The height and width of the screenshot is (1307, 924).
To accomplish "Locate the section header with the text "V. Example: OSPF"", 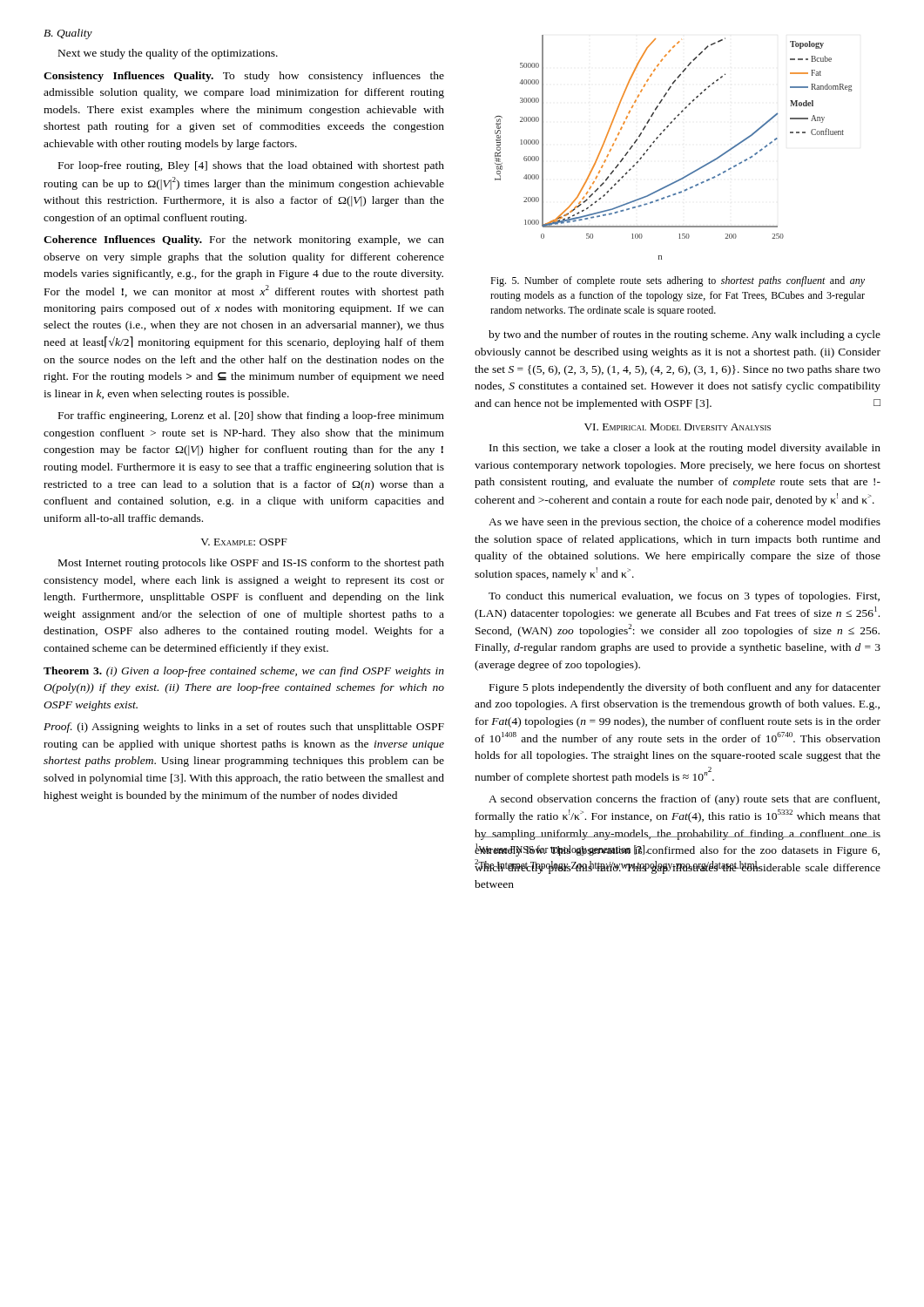I will (244, 542).
